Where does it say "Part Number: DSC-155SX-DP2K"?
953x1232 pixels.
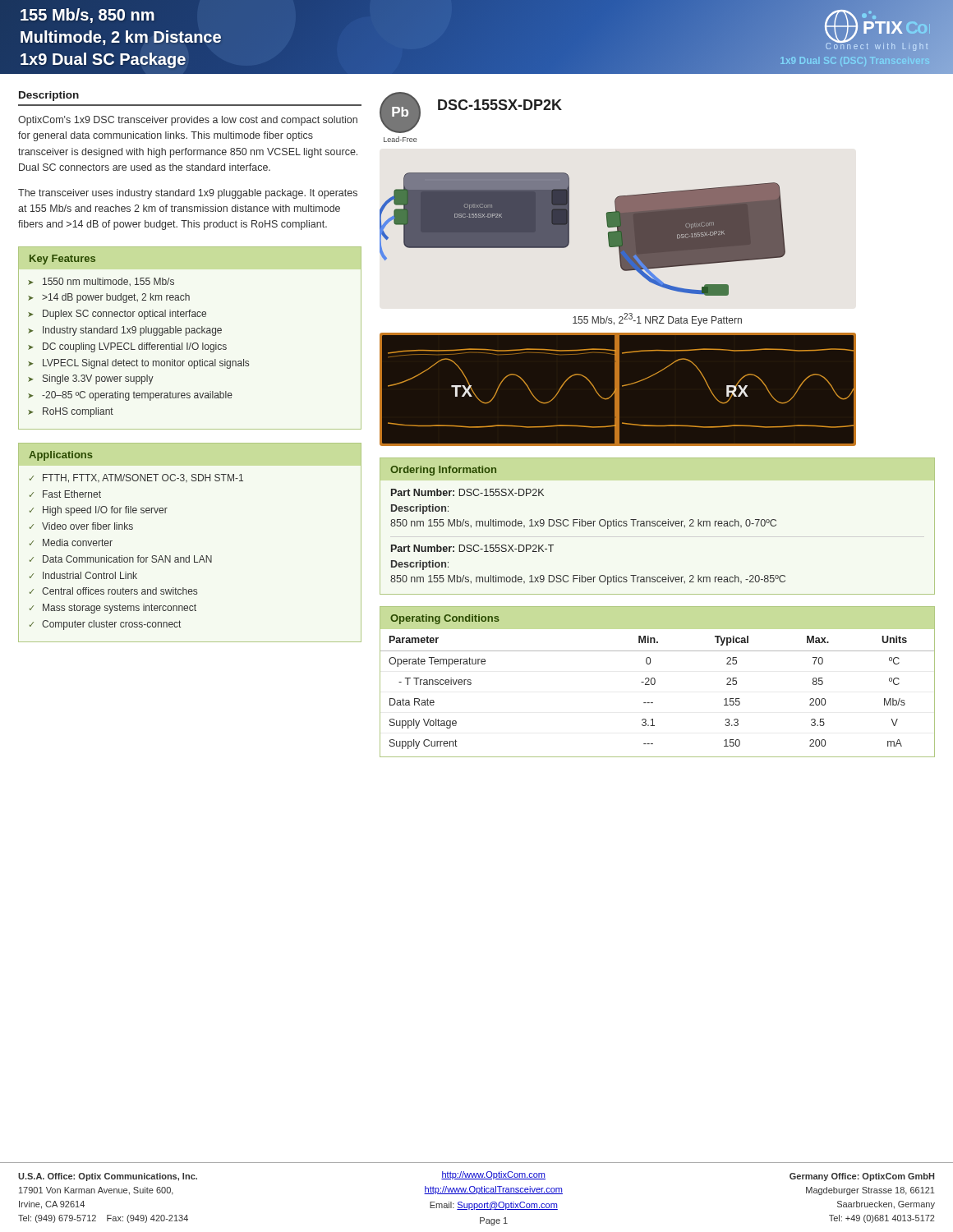(x=467, y=493)
